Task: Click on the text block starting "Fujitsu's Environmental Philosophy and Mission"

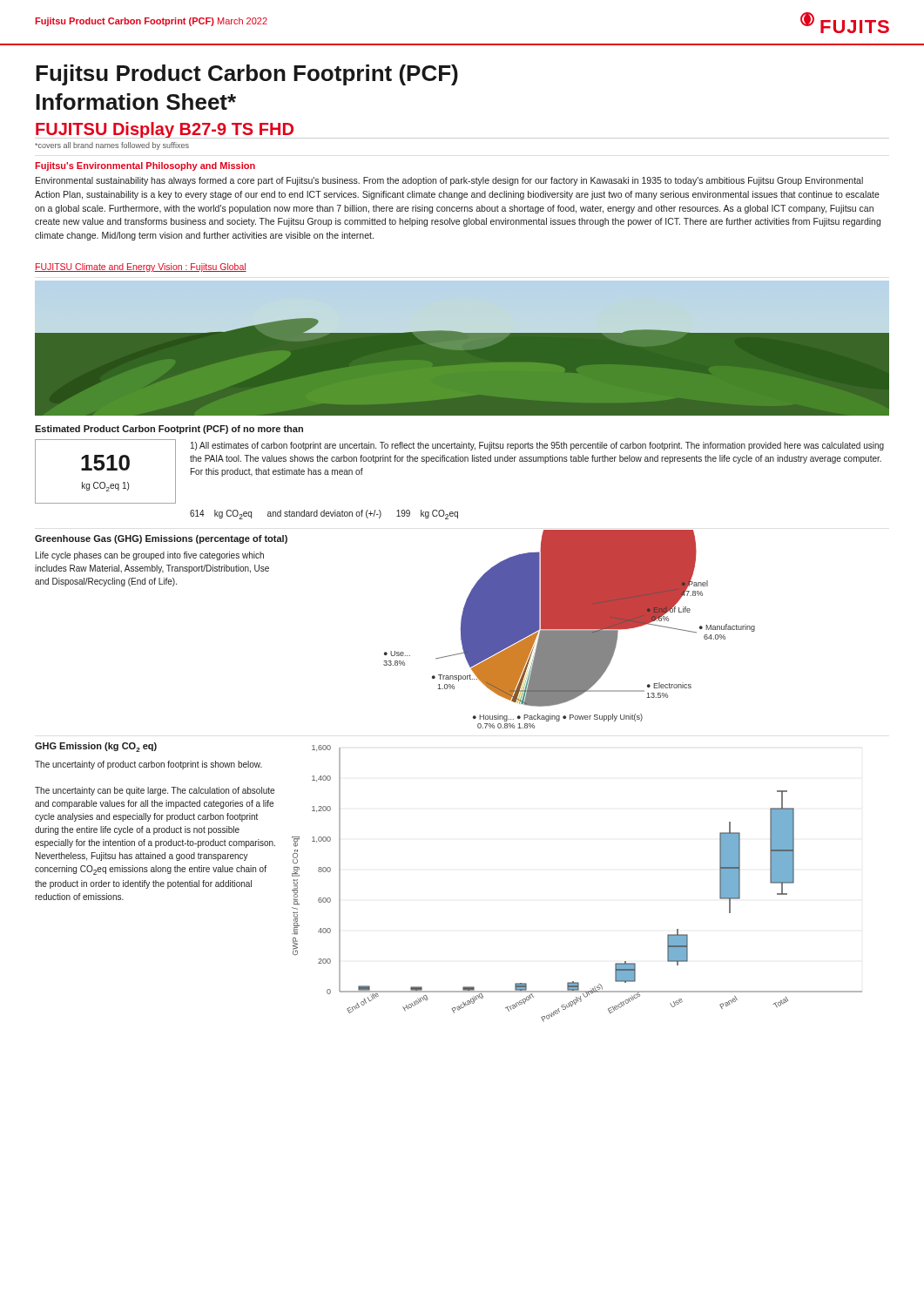Action: 145,166
